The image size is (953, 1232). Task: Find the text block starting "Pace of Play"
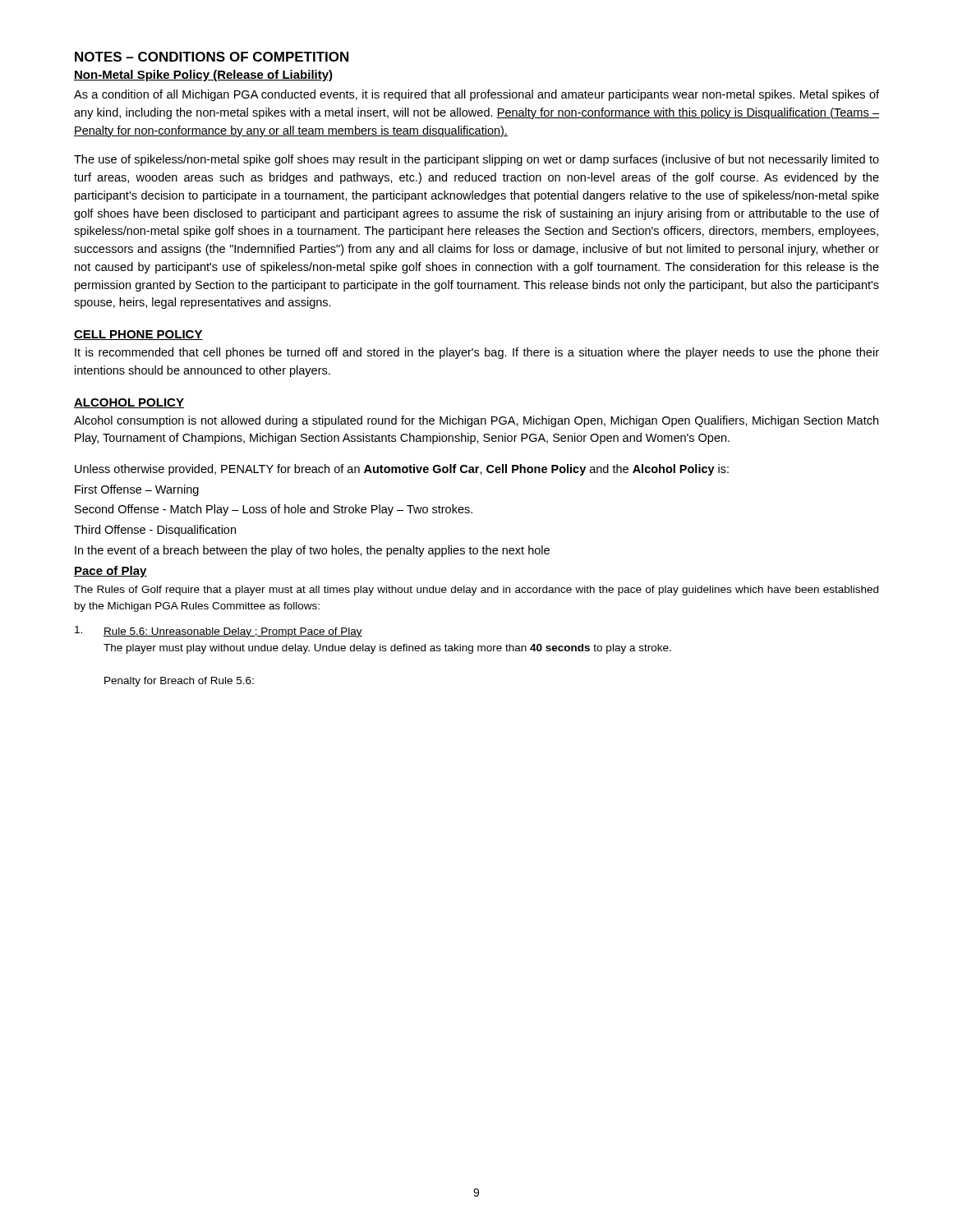(x=110, y=571)
